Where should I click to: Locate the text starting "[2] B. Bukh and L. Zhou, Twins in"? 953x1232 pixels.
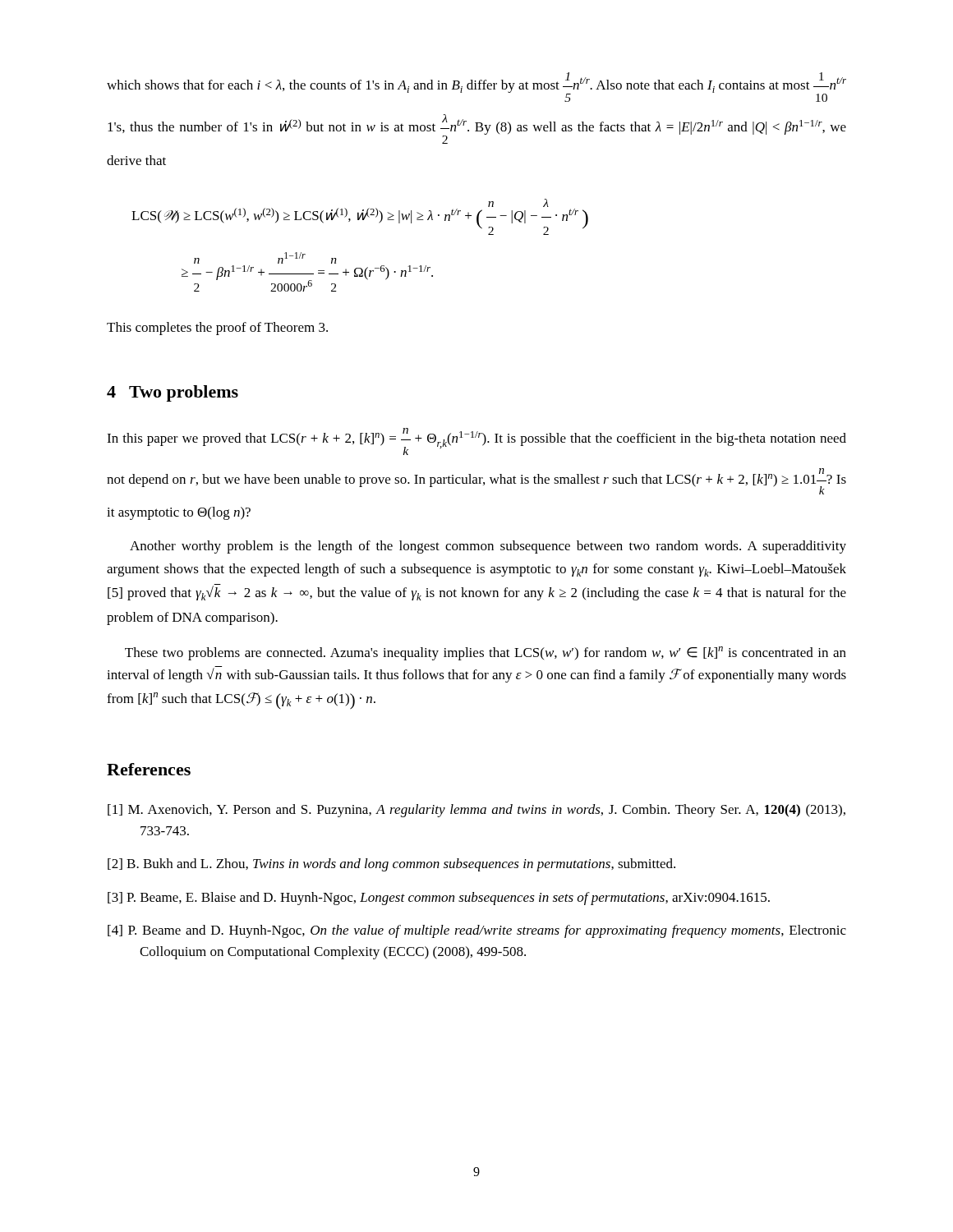[x=392, y=864]
